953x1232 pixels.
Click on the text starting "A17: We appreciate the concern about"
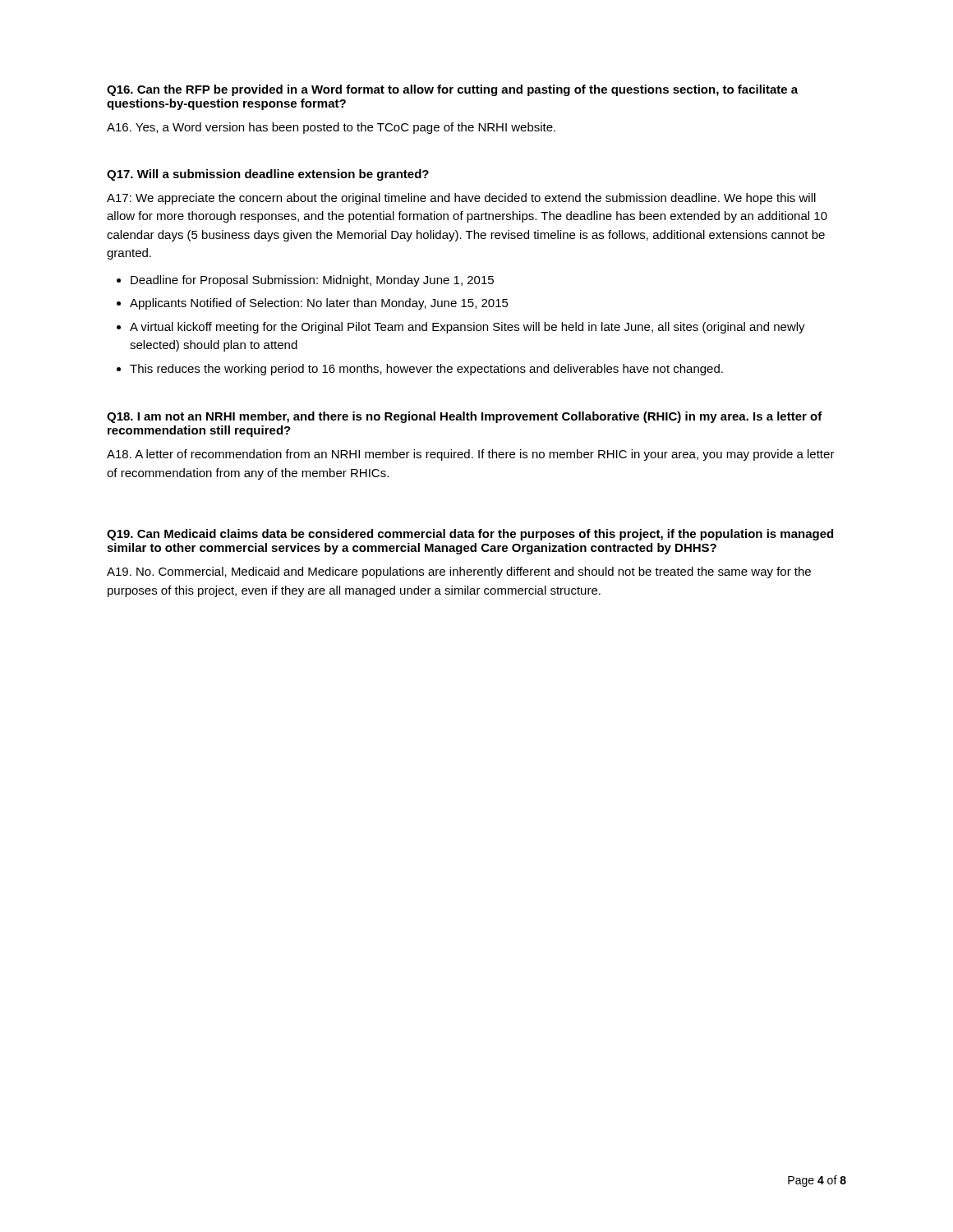pos(467,225)
